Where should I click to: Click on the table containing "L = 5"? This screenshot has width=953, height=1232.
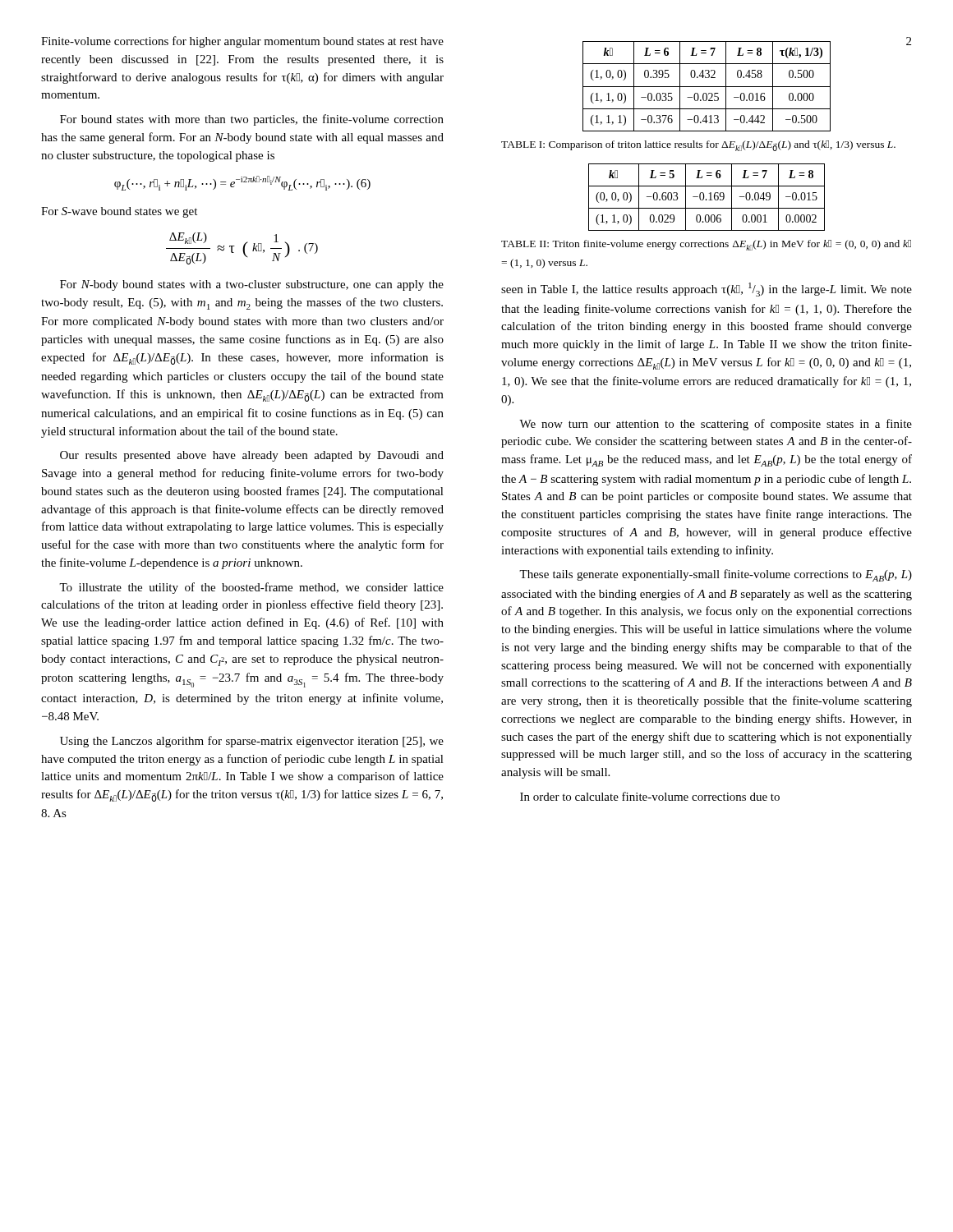(707, 197)
